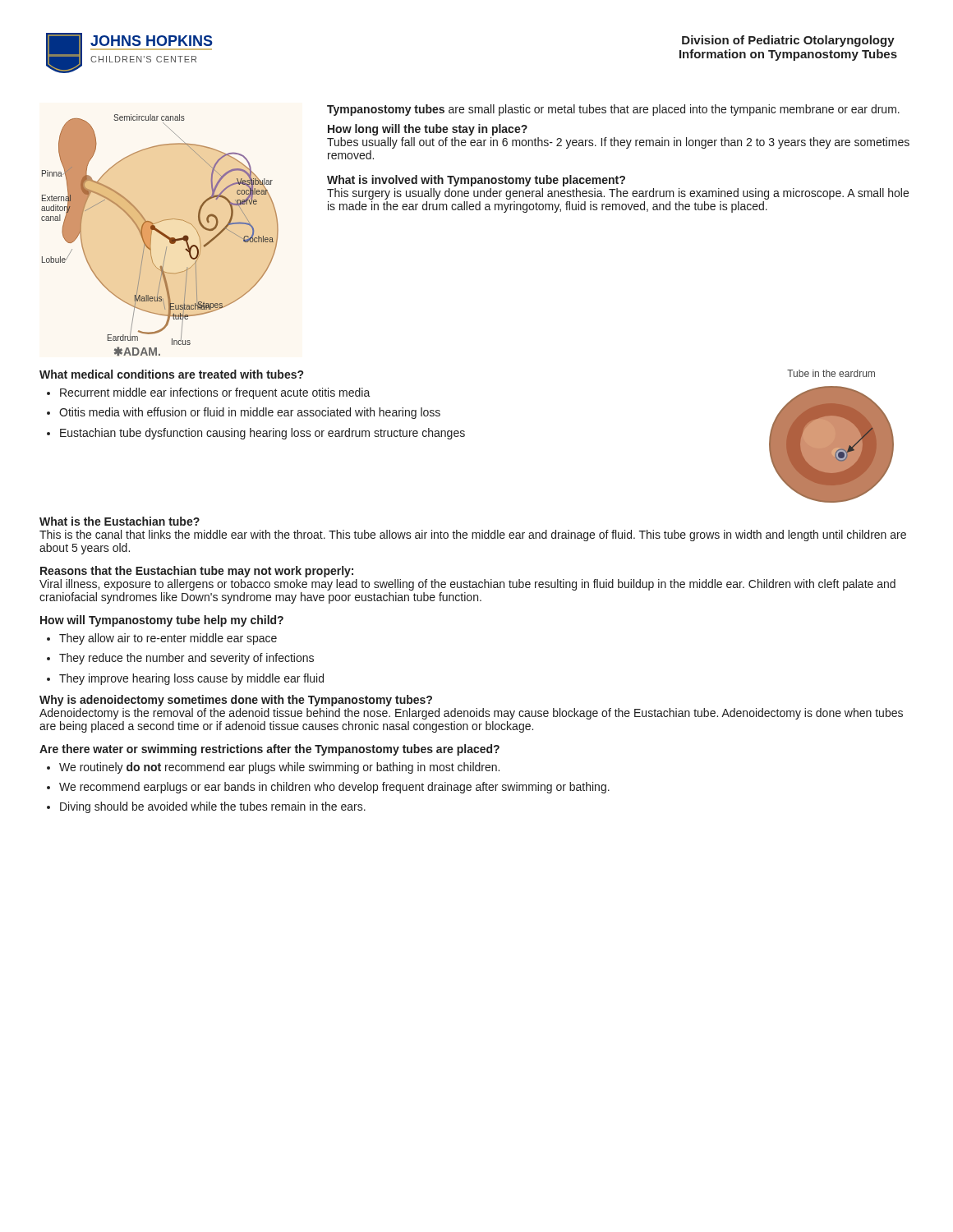Click on the list item with the text "They improve hearing loss cause by middle ear"

pos(192,678)
